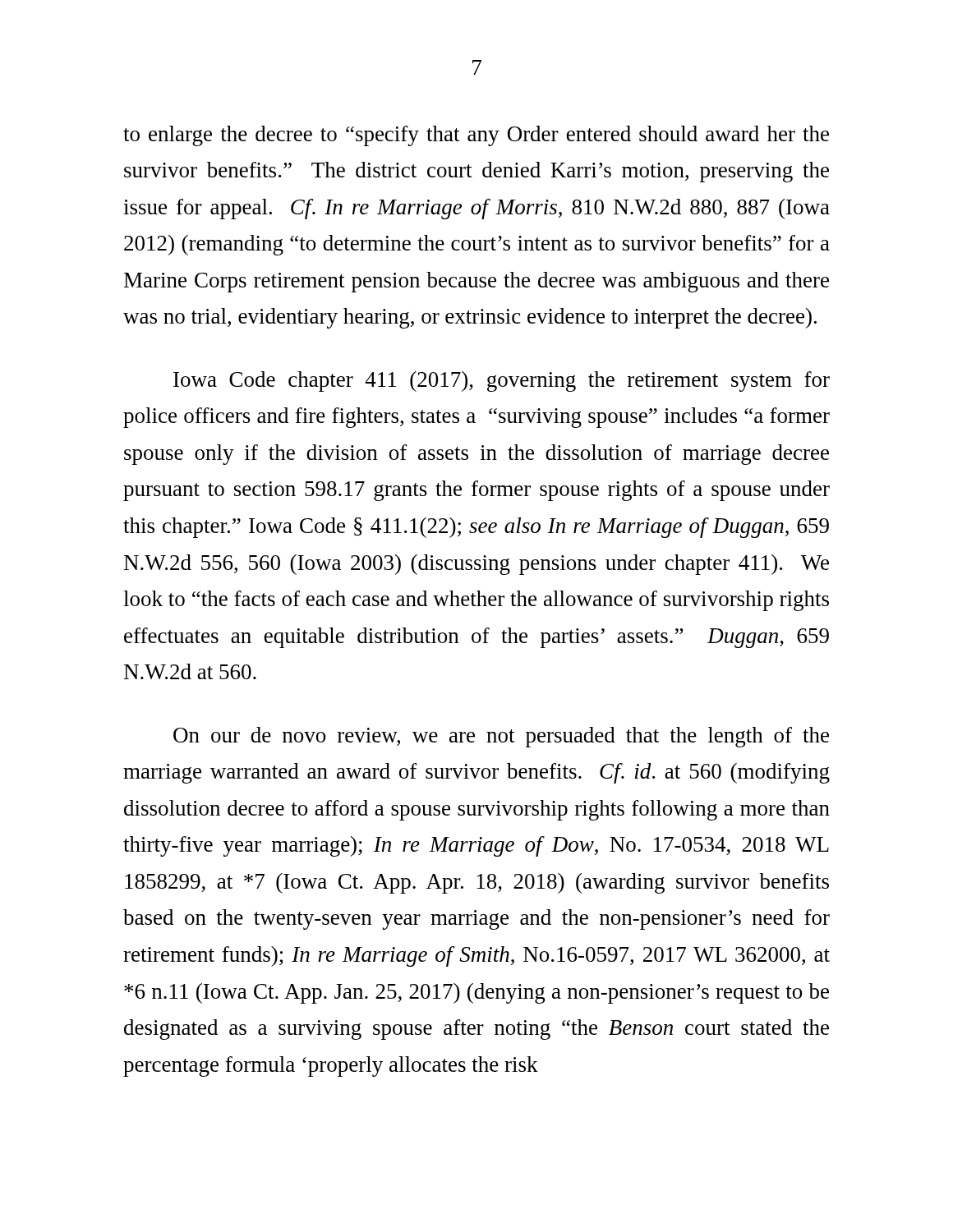953x1232 pixels.
Task: Navigate to the passage starting "On our de novo review, we are"
Action: click(x=476, y=900)
